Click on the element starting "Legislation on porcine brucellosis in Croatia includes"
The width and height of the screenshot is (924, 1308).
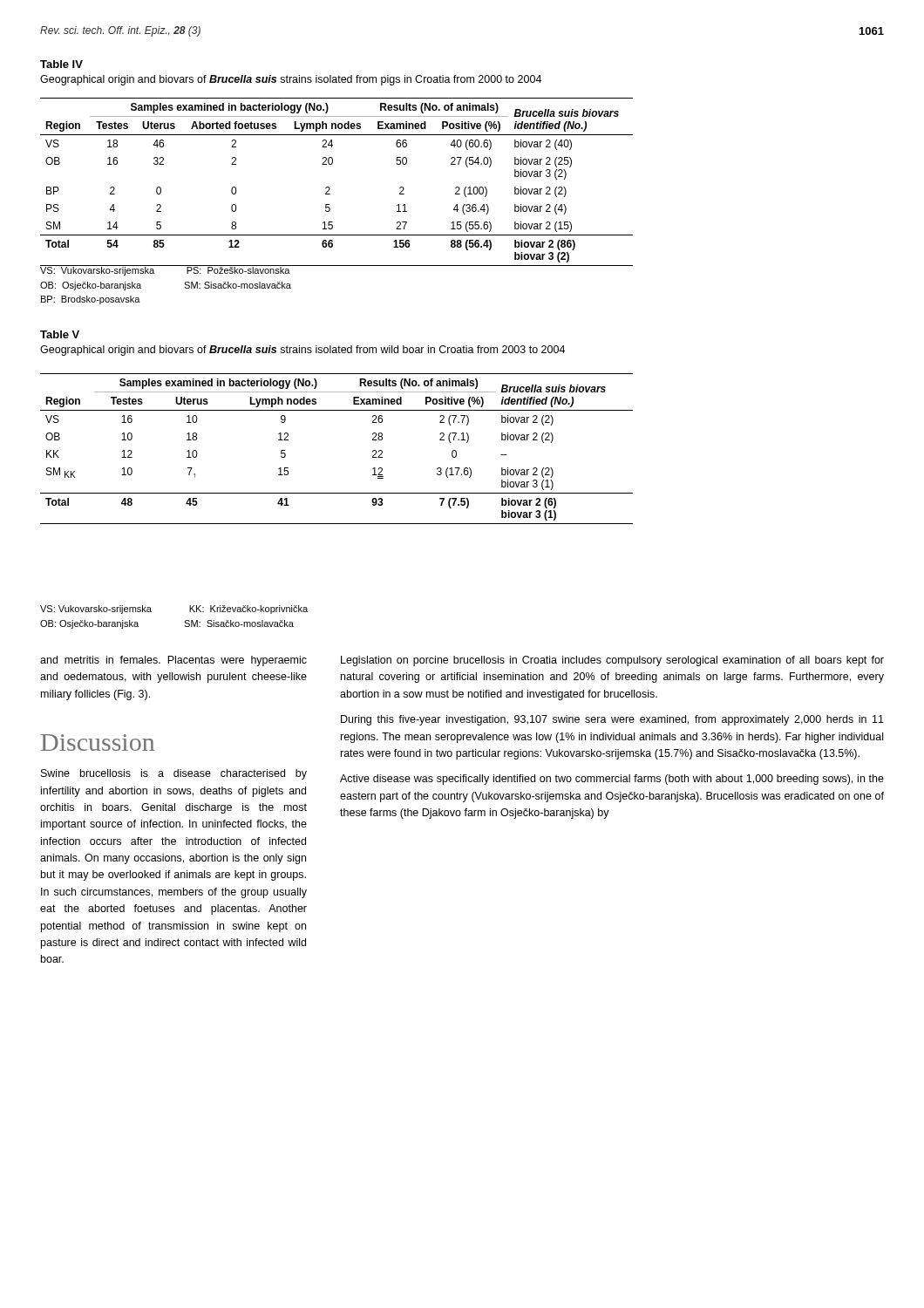coord(612,677)
